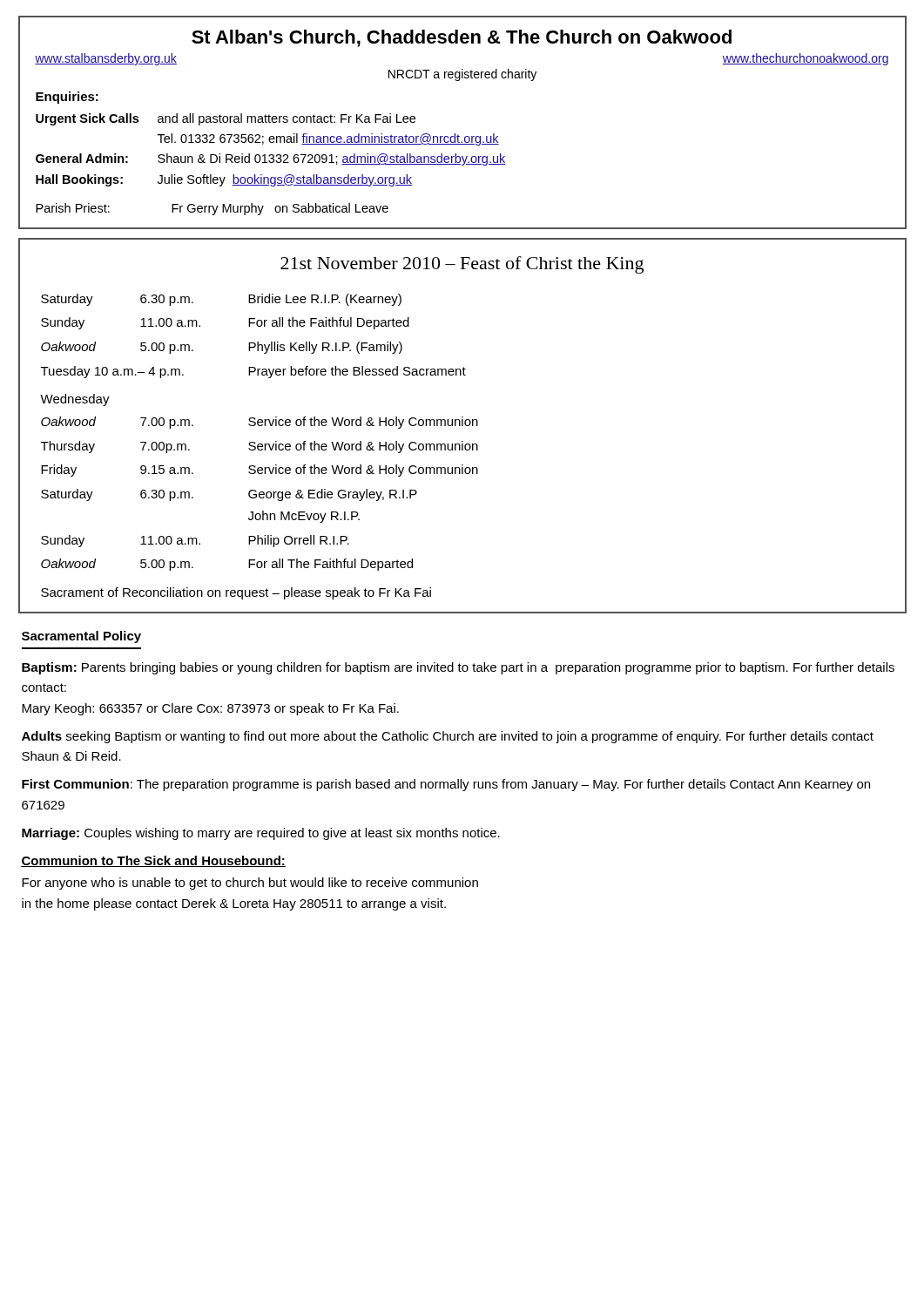Find the text block that reads "Urgent Sick Calls and all pastoral"
The height and width of the screenshot is (1307, 924).
[x=462, y=149]
